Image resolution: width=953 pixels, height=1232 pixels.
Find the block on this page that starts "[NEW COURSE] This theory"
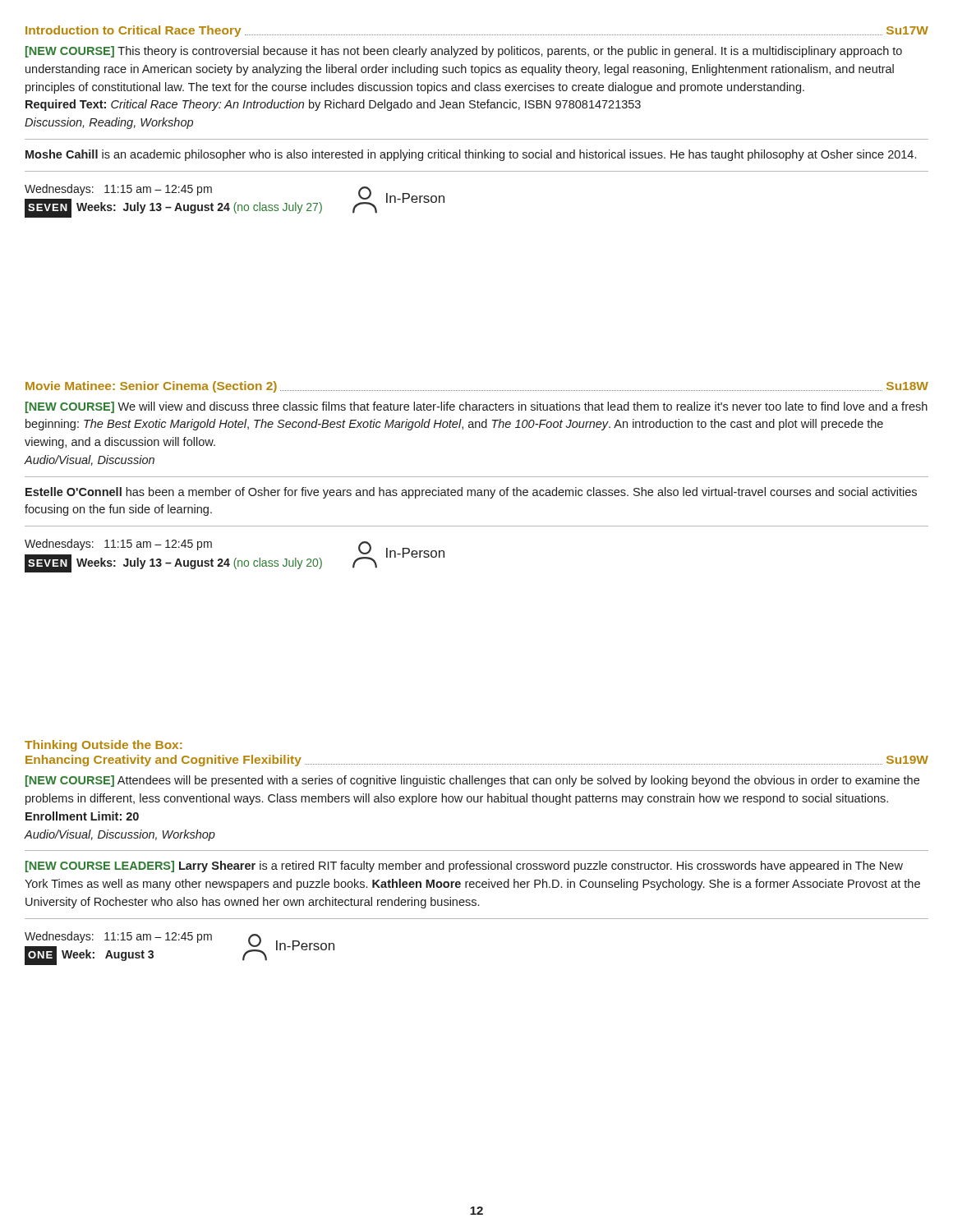tap(464, 87)
